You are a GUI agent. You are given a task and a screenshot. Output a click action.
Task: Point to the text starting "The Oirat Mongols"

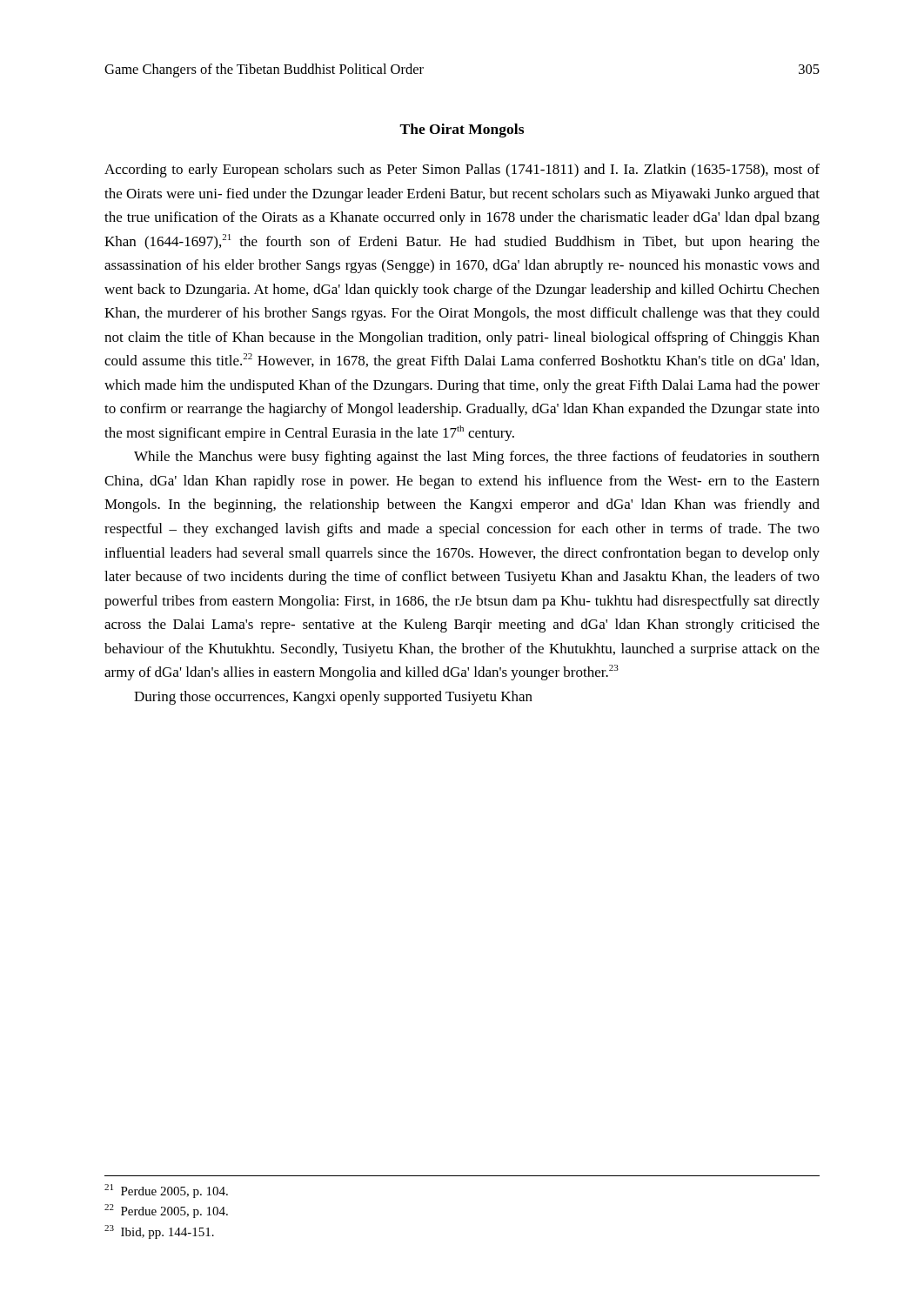click(x=462, y=129)
